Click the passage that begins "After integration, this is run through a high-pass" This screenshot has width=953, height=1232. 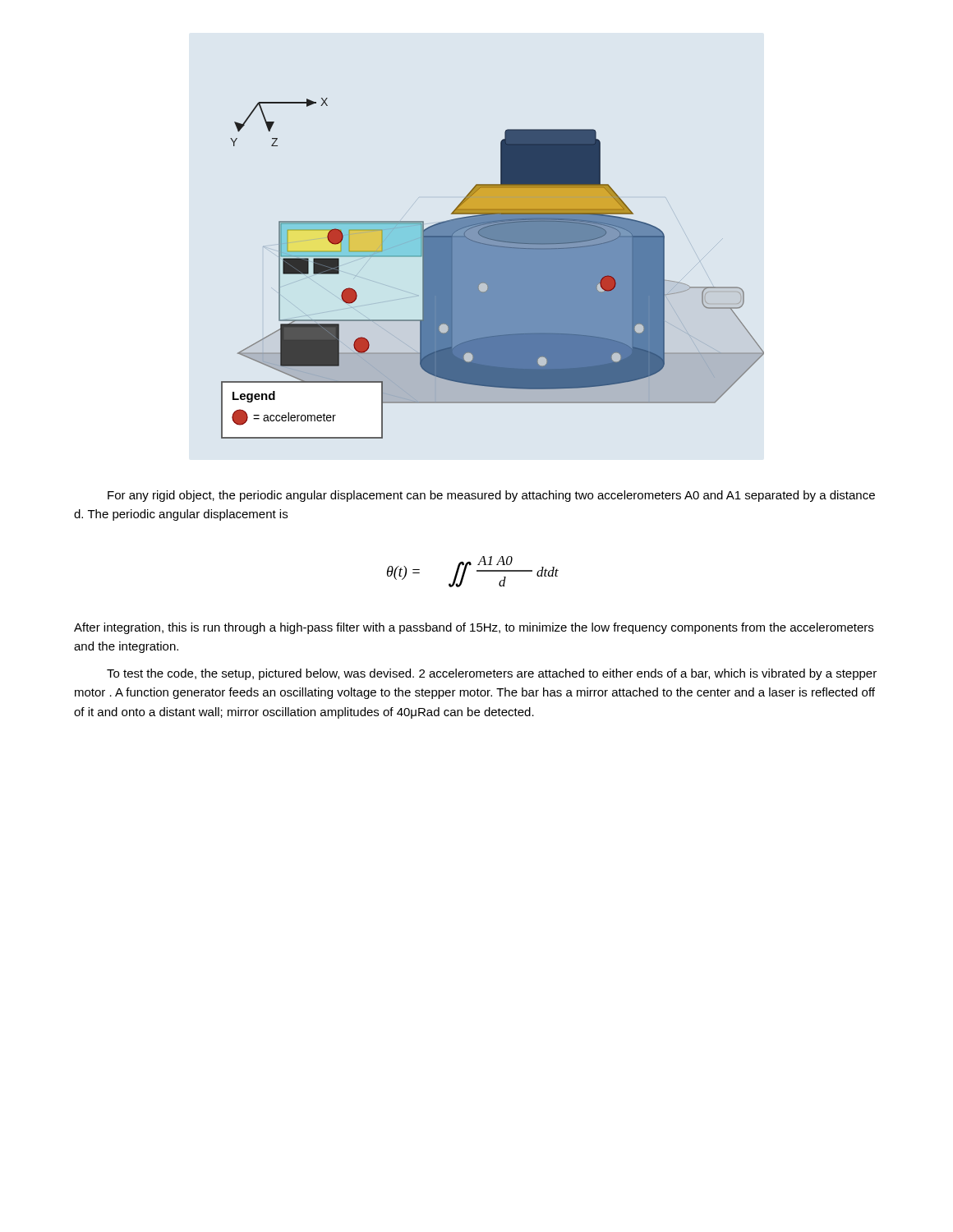click(476, 669)
